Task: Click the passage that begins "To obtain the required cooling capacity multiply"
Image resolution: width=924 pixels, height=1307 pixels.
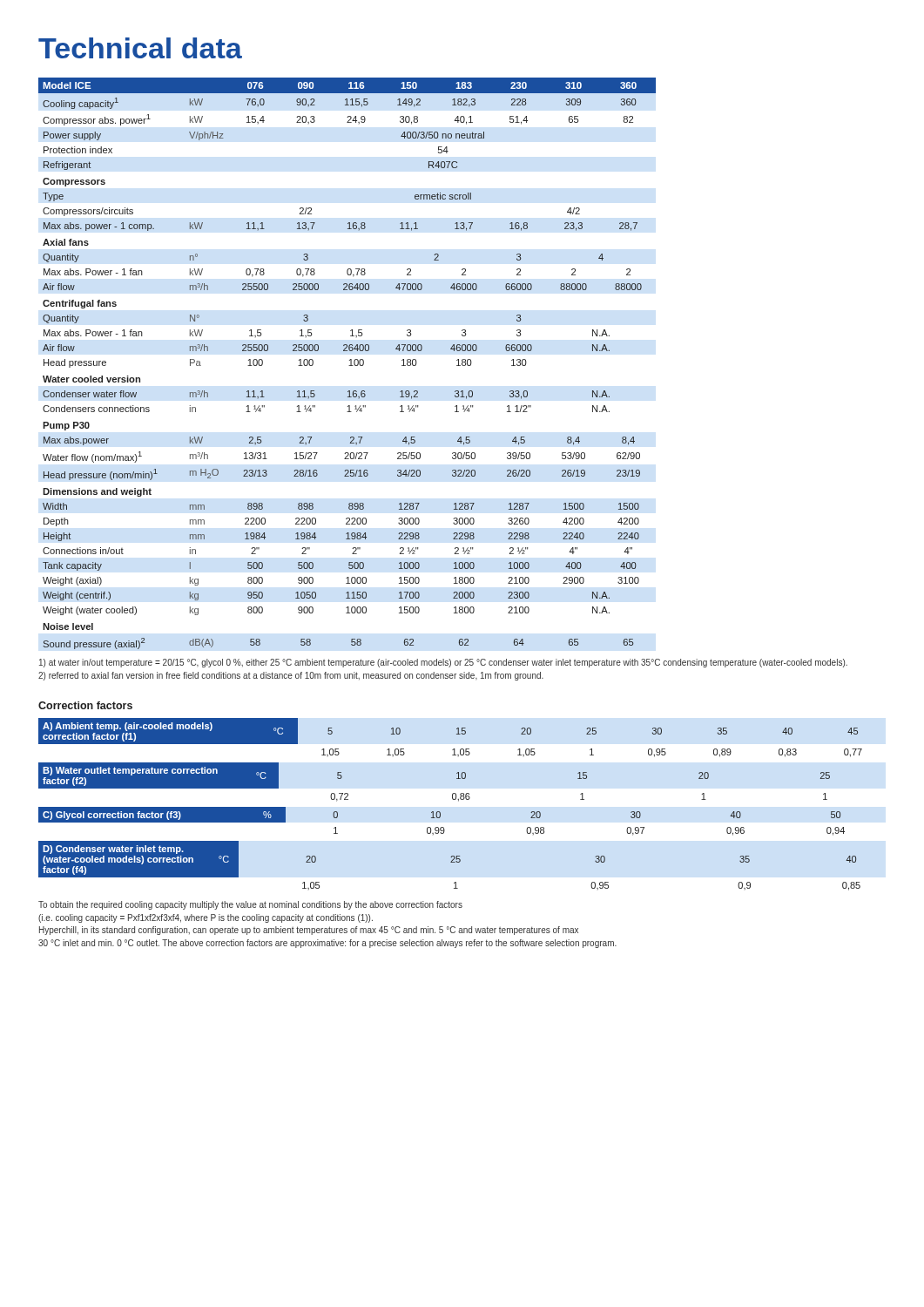Action: (328, 924)
